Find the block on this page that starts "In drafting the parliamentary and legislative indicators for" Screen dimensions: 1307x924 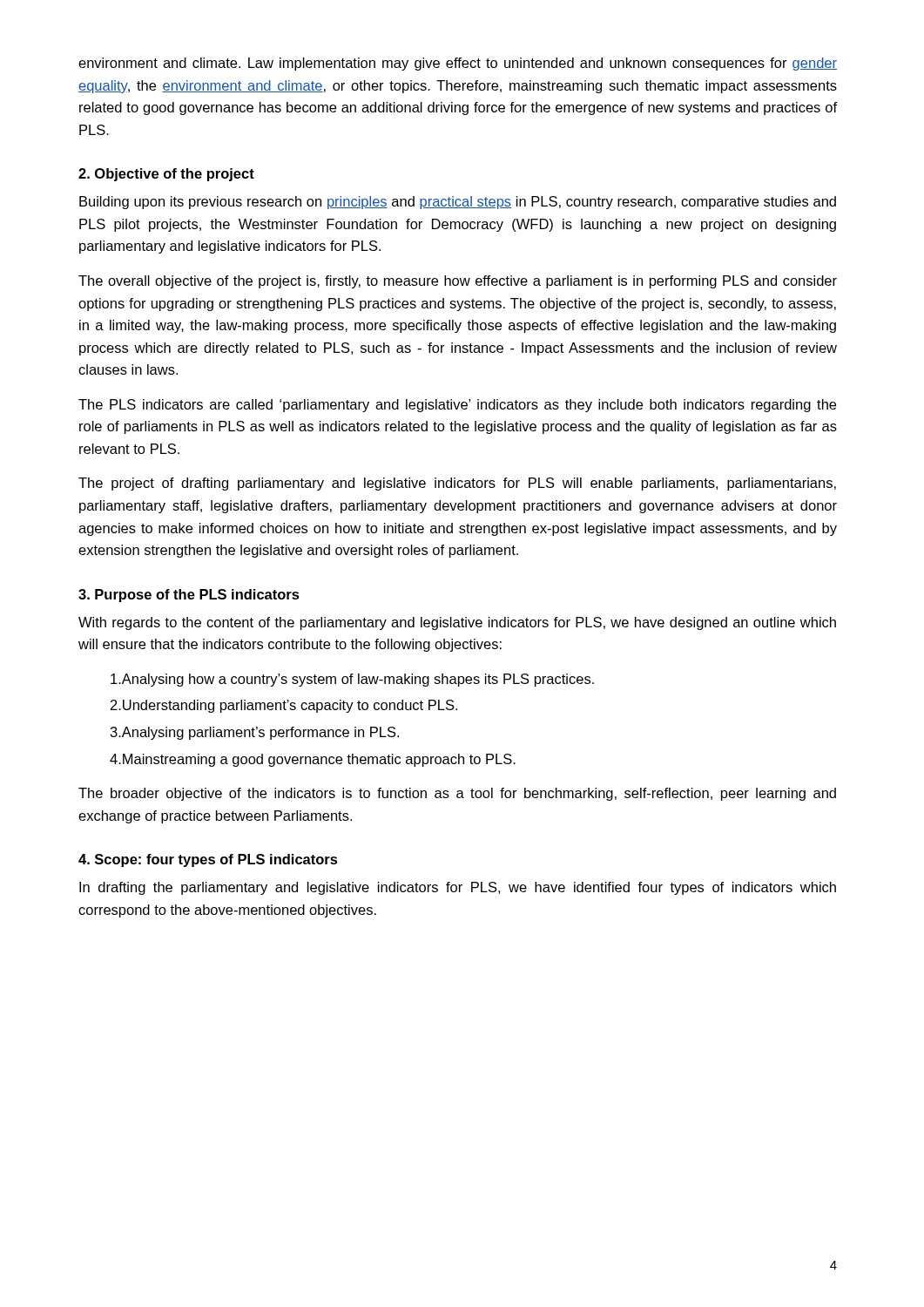point(458,899)
